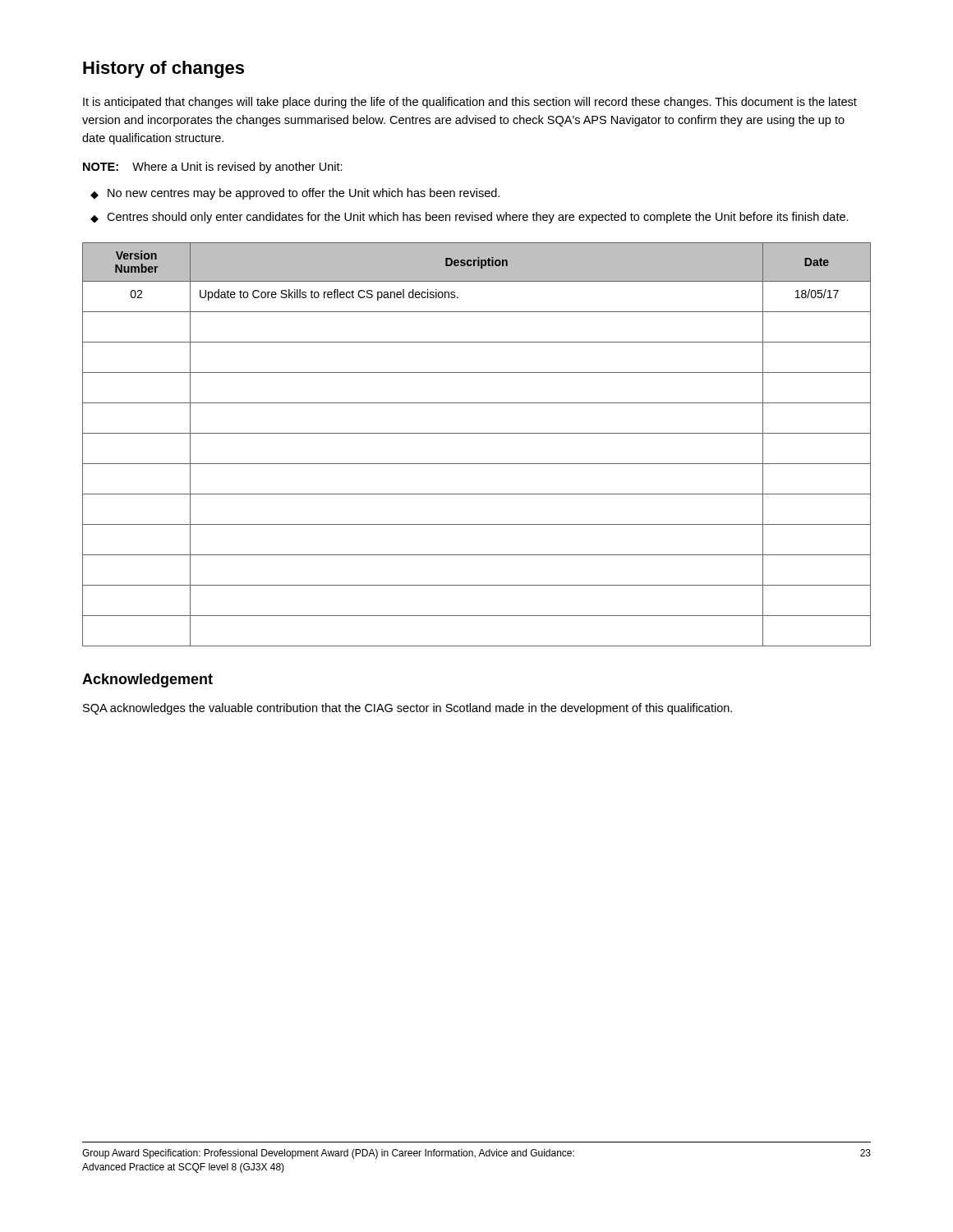
Task: Click on the table containing "Update to Core"
Action: pos(476,445)
